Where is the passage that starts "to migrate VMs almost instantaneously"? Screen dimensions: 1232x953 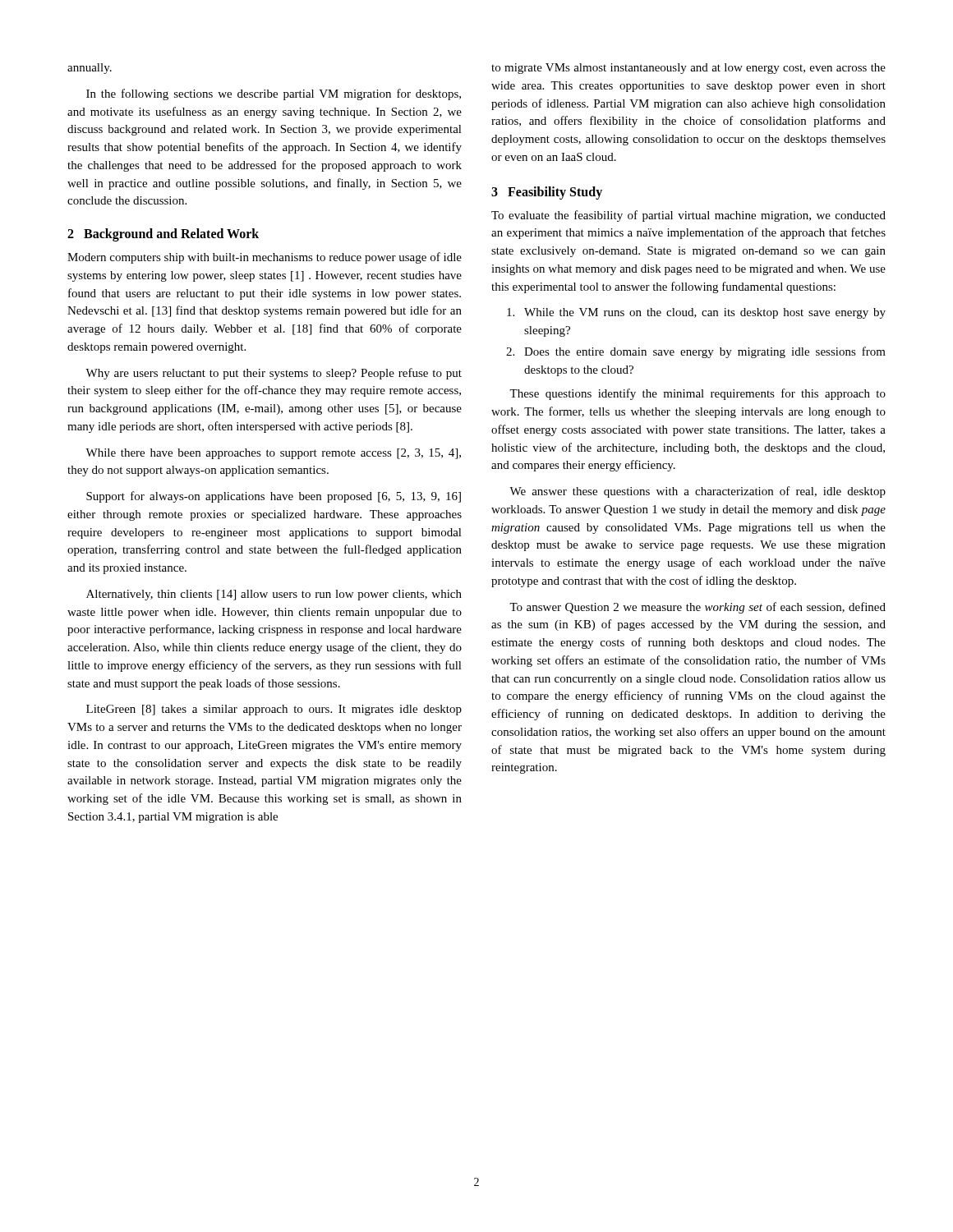(688, 113)
